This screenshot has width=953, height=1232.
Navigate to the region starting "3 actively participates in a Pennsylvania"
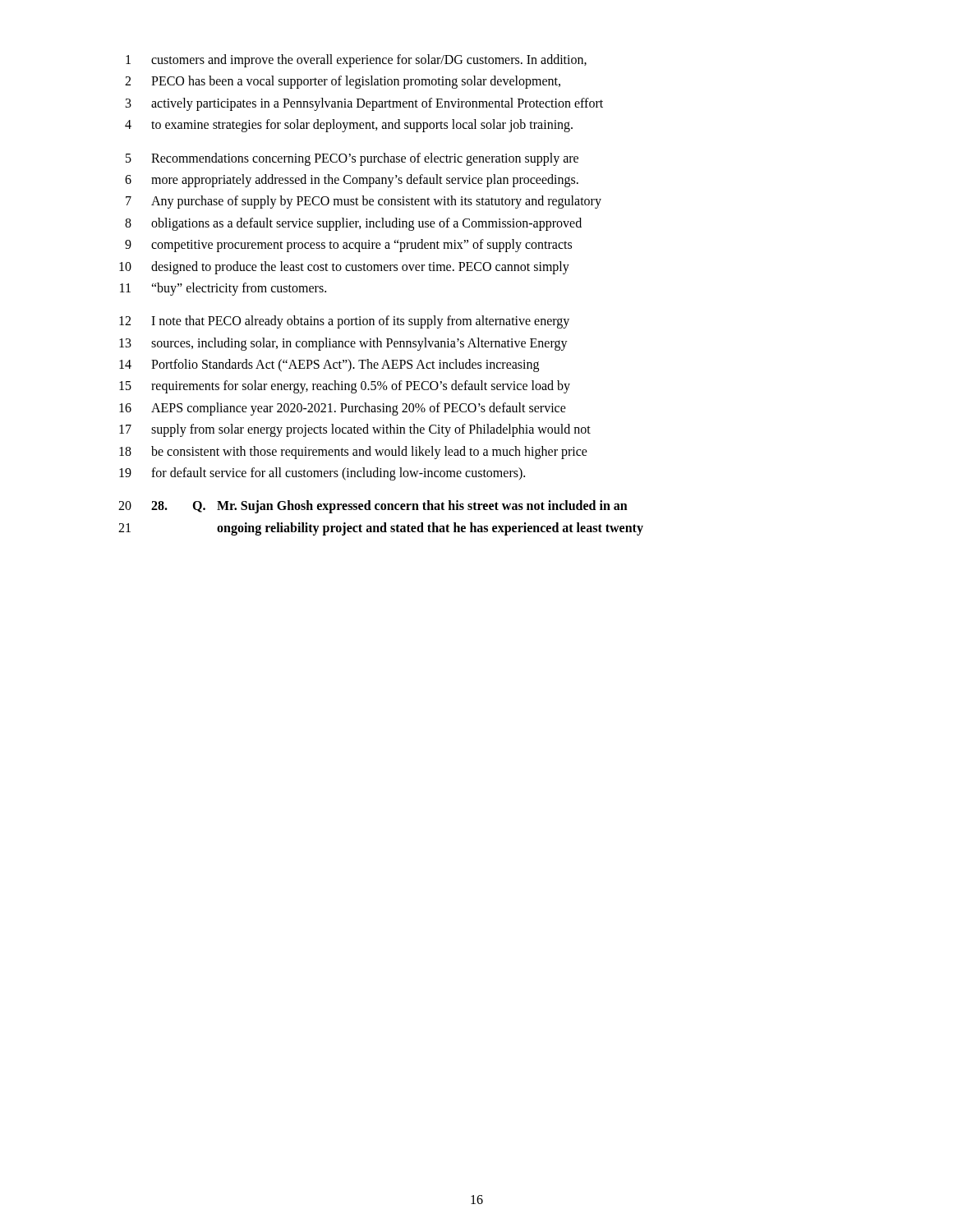point(476,103)
